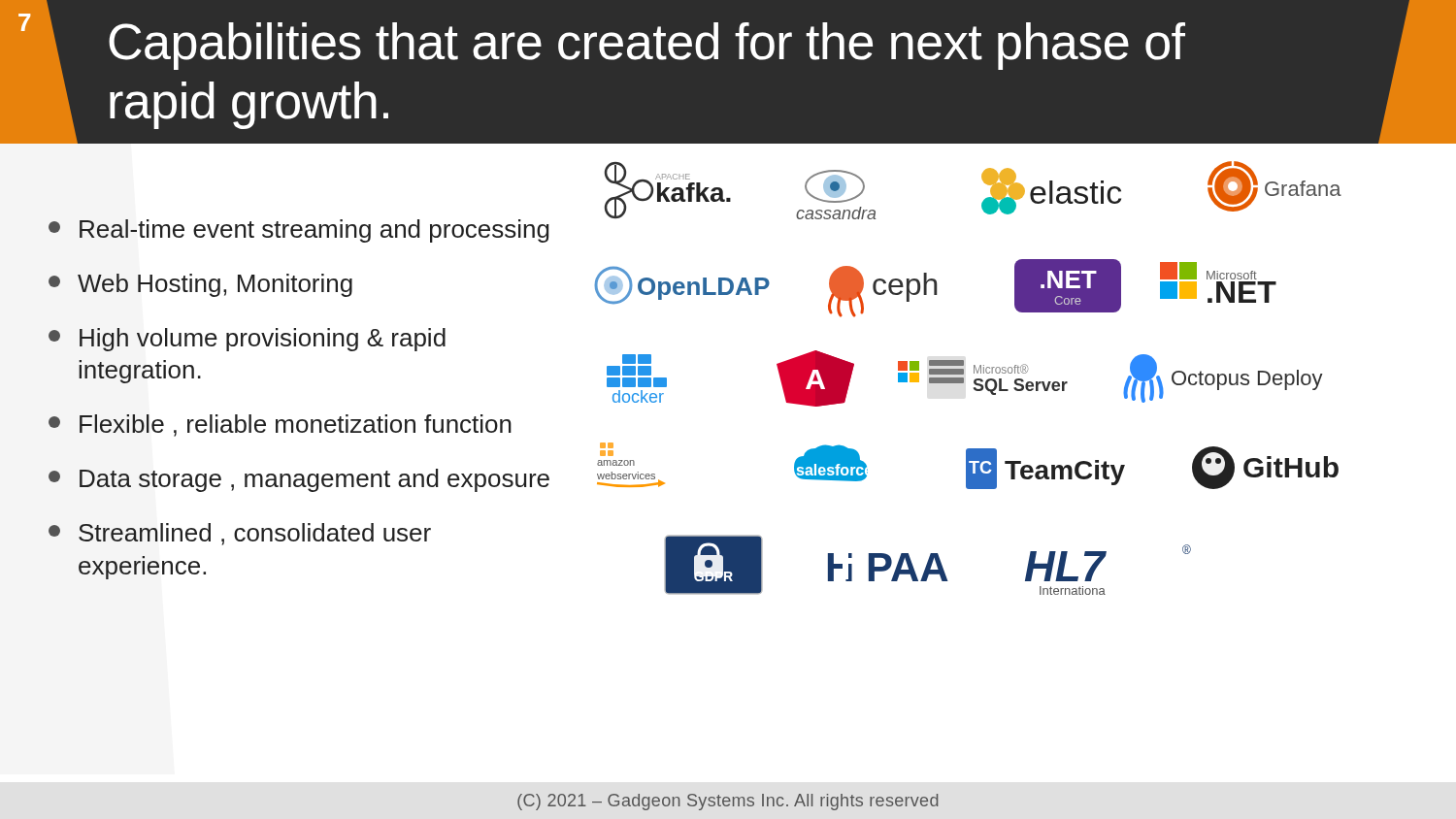Image resolution: width=1456 pixels, height=819 pixels.
Task: Locate the list item that says "Streamlined , consolidated user experience."
Action: click(301, 550)
